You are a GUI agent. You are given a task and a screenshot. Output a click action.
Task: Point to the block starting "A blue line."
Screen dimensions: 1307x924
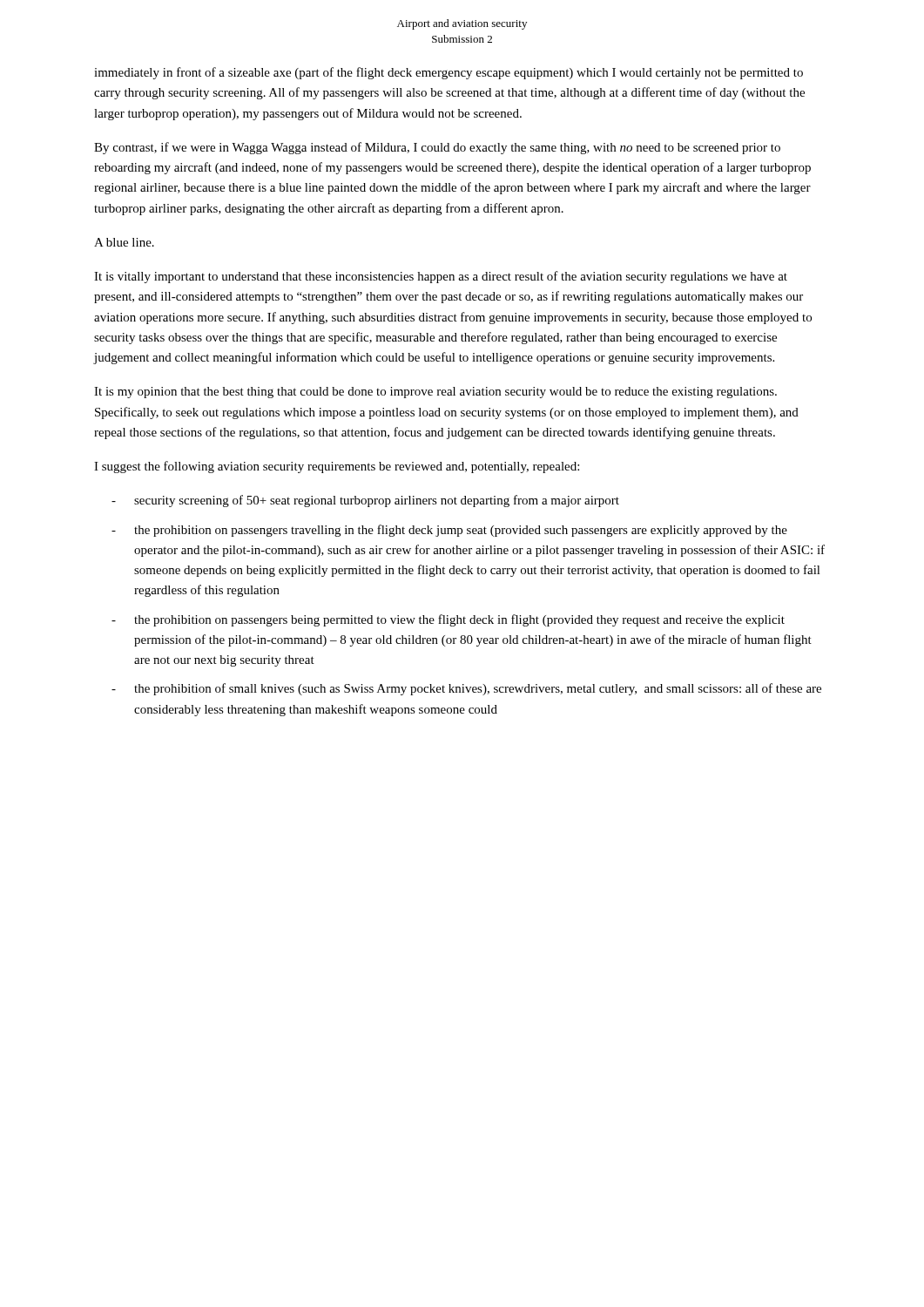(124, 242)
